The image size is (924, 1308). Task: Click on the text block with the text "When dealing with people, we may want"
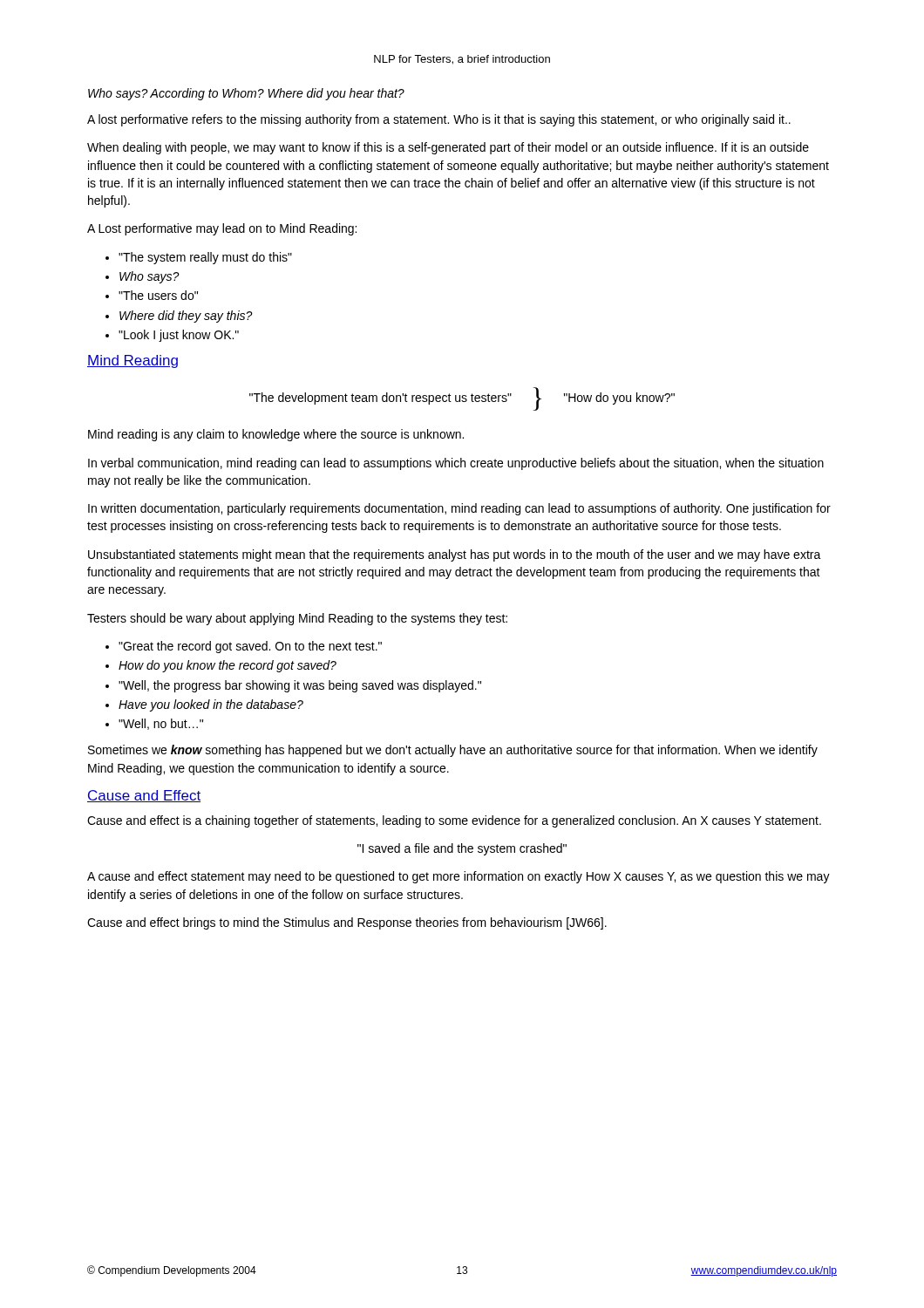tap(462, 174)
